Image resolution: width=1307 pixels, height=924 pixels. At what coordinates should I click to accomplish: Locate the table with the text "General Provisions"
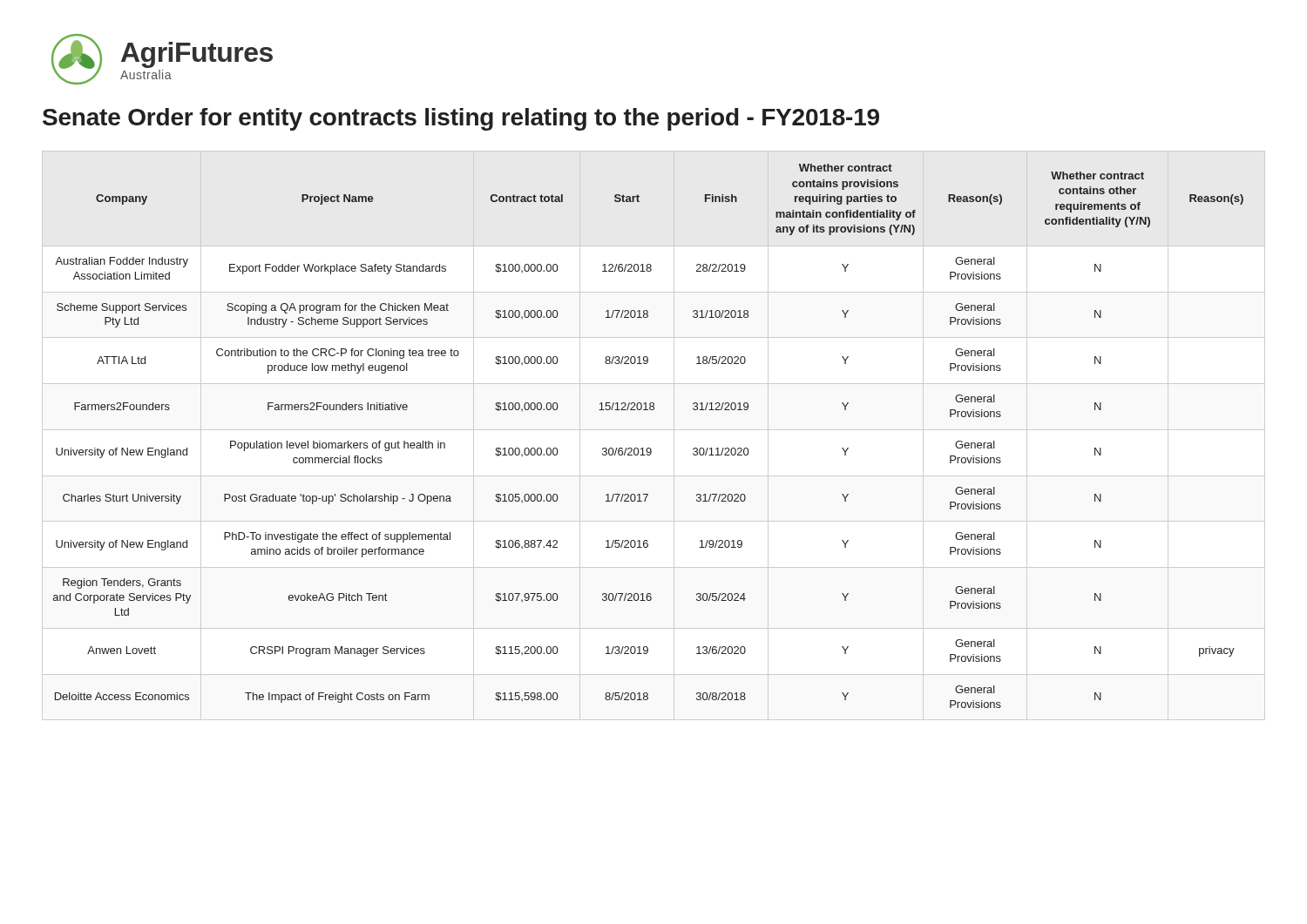point(654,436)
